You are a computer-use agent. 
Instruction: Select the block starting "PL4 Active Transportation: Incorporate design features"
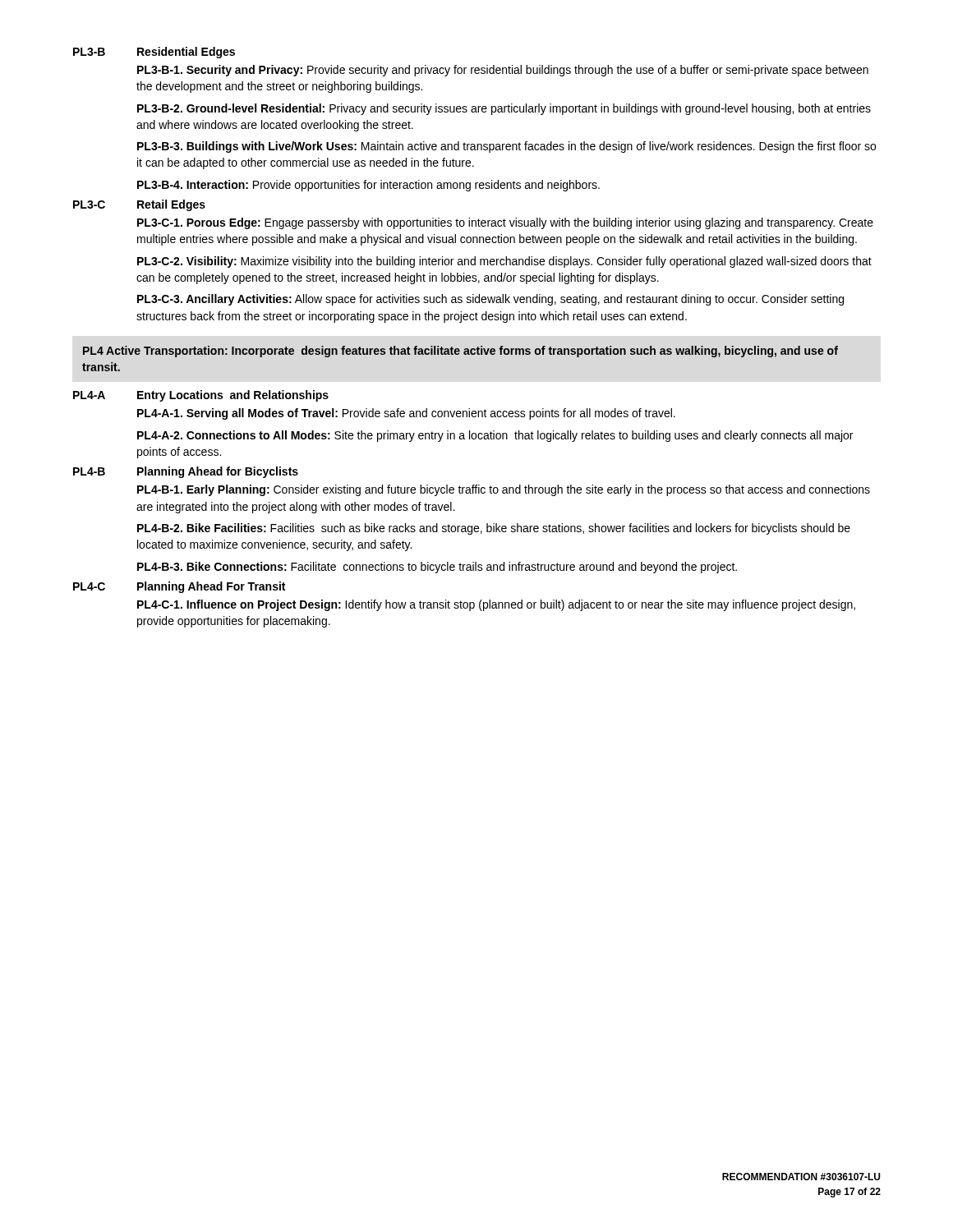pyautogui.click(x=460, y=359)
